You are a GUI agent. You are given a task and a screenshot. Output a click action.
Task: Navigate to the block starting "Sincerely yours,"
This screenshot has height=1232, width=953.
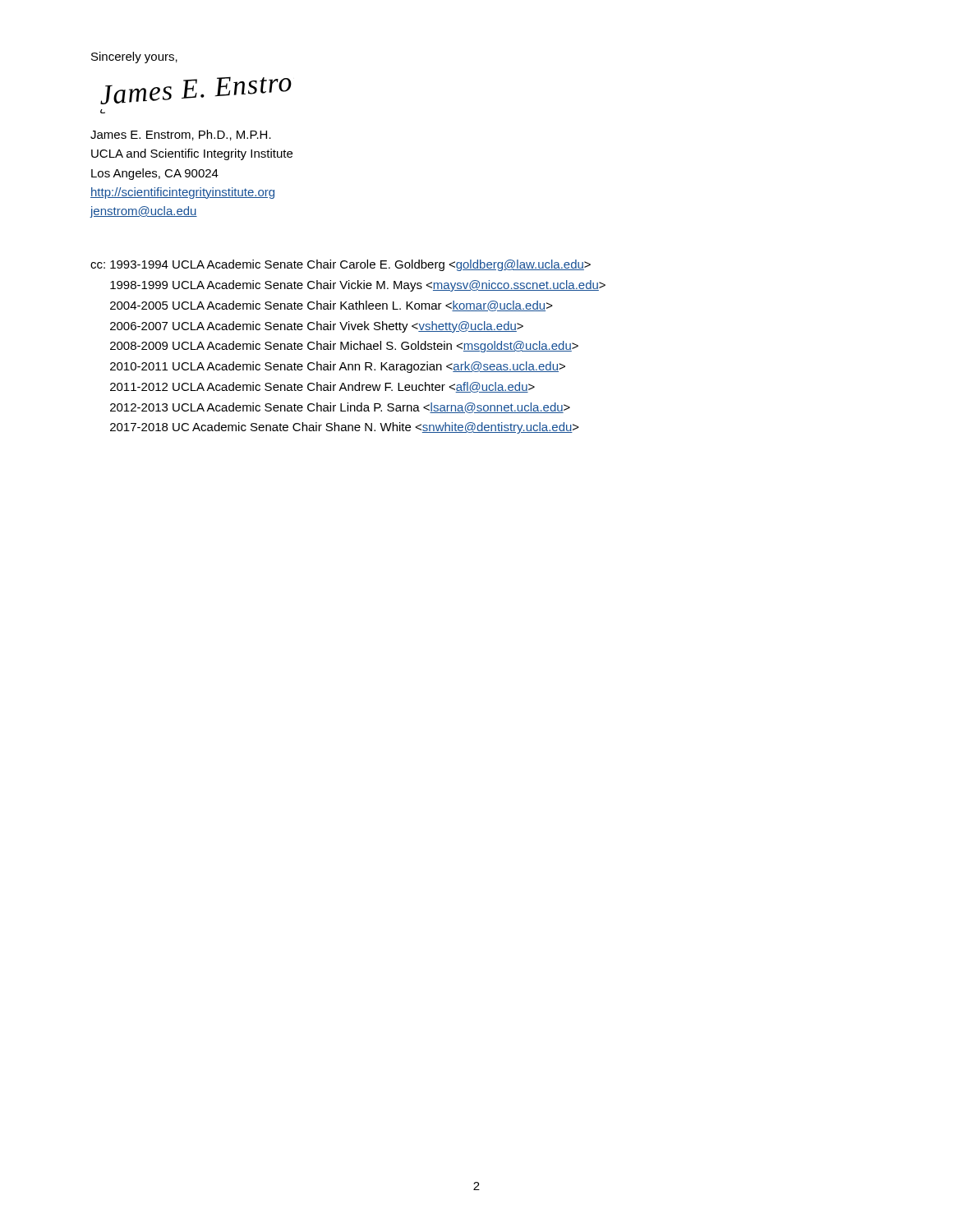coord(134,56)
